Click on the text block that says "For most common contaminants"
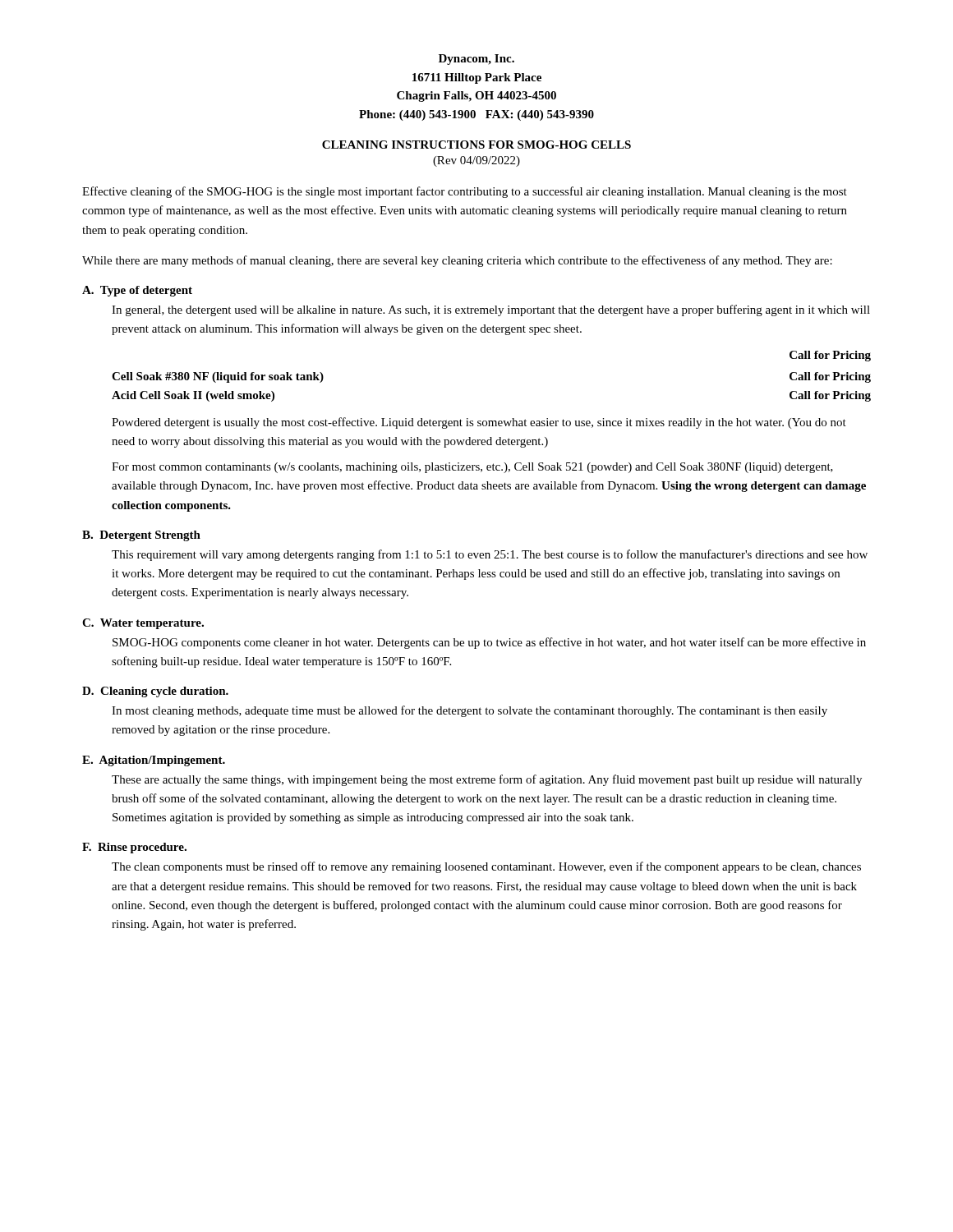The height and width of the screenshot is (1232, 953). 489,486
